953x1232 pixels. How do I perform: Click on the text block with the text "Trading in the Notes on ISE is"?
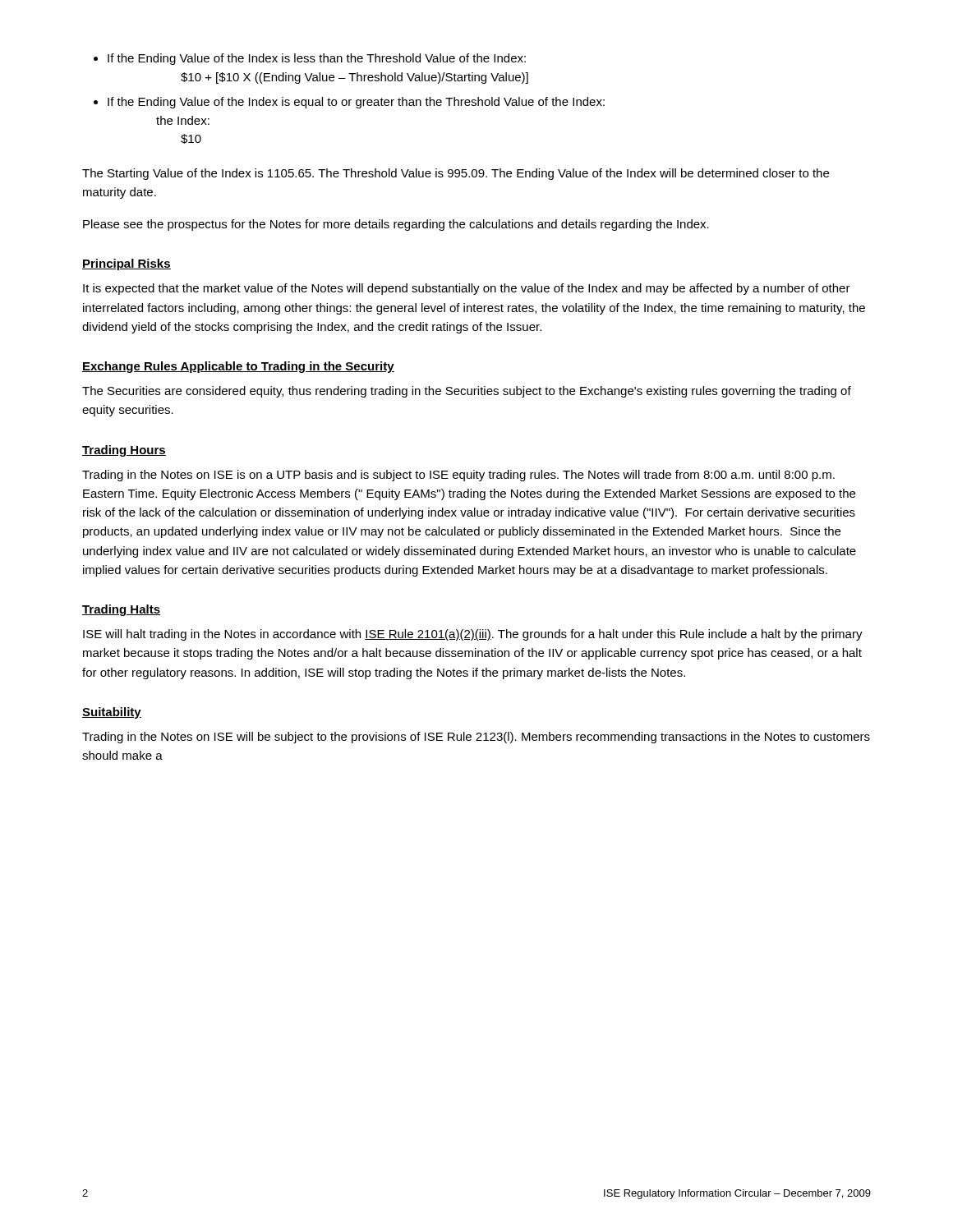pos(469,522)
